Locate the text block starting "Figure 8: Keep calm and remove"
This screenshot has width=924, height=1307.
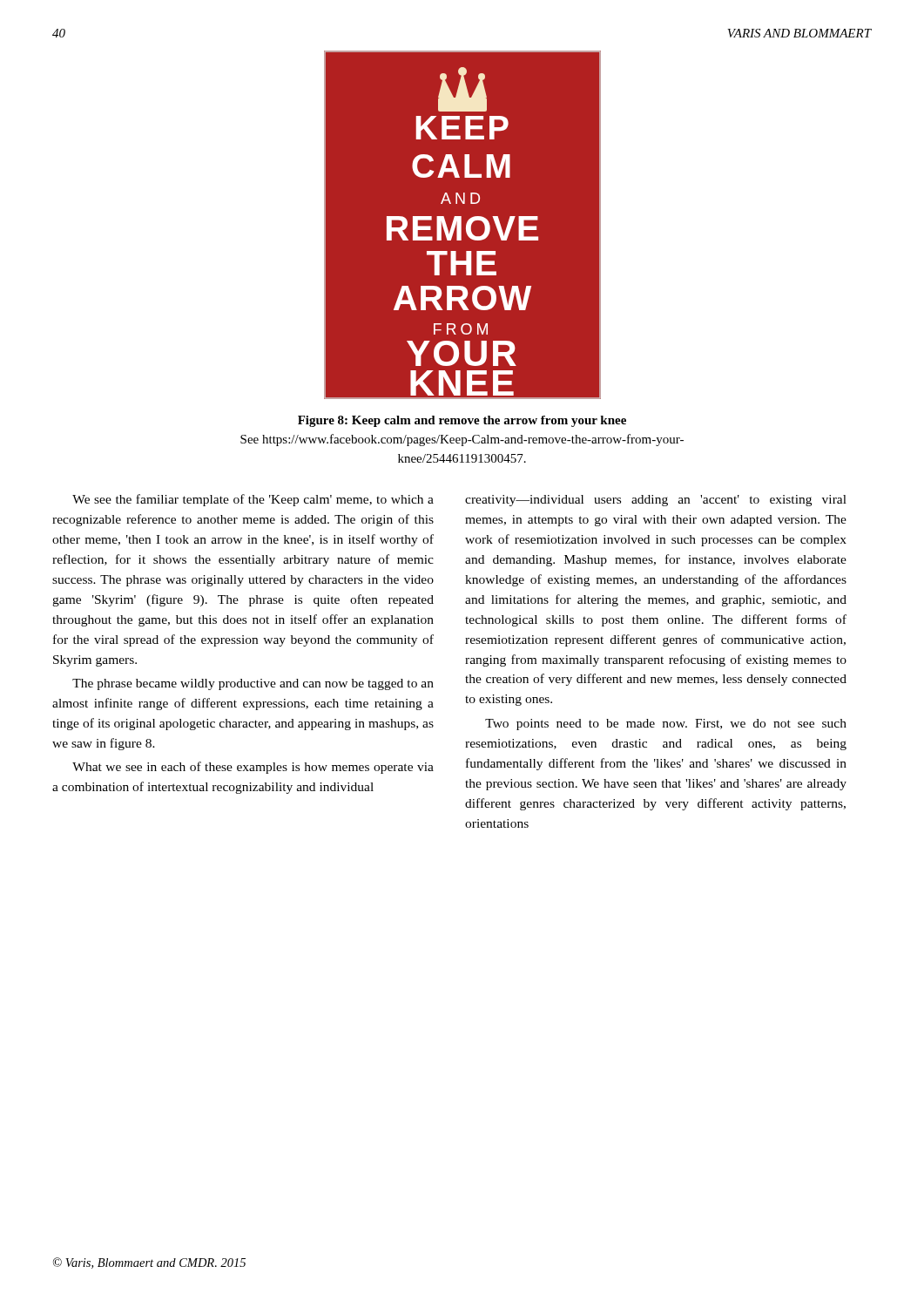462,439
